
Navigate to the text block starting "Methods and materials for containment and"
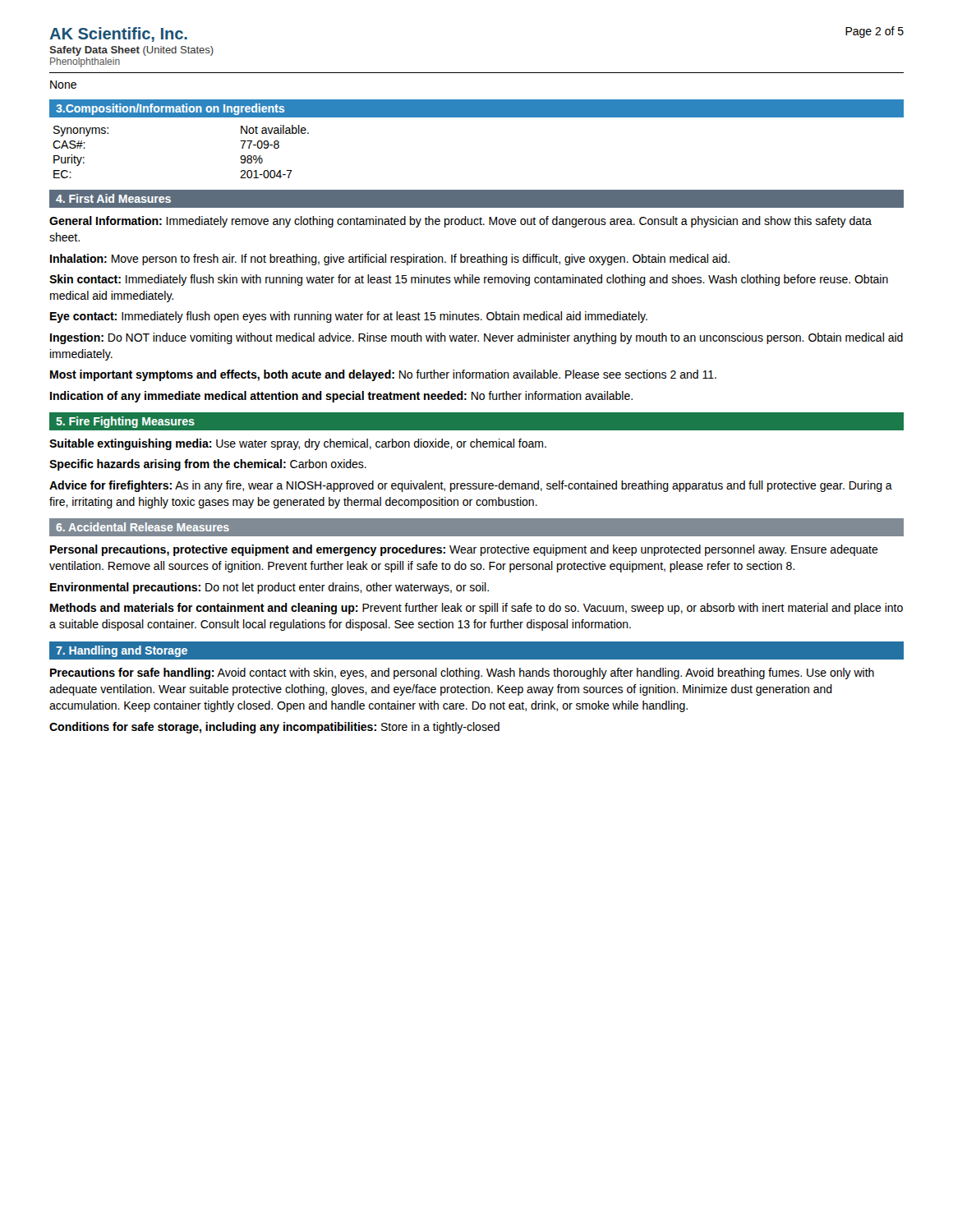click(476, 616)
